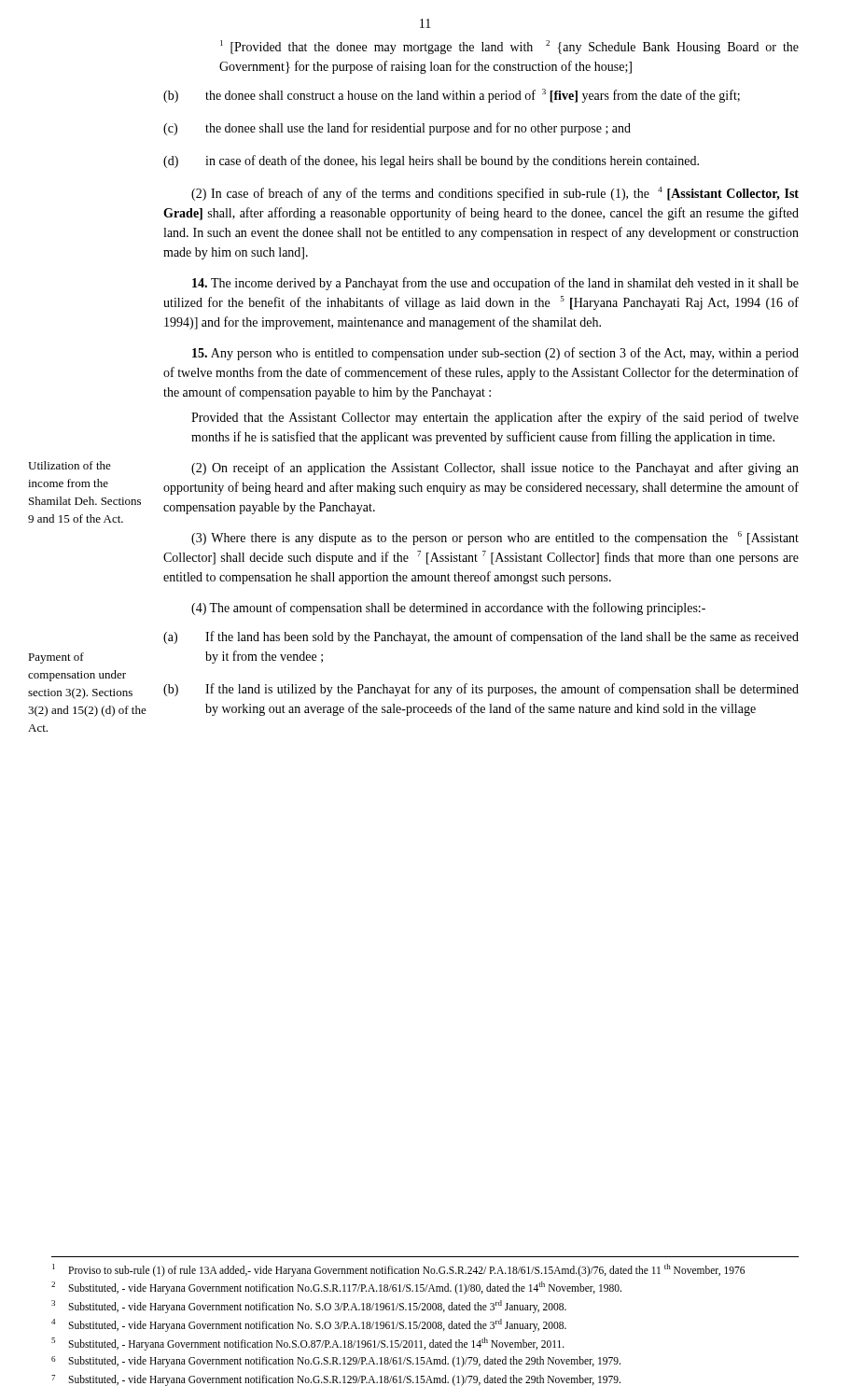Navigate to the passage starting "Provided that the Assistant Collector"
Image resolution: width=850 pixels, height=1400 pixels.
(x=495, y=427)
